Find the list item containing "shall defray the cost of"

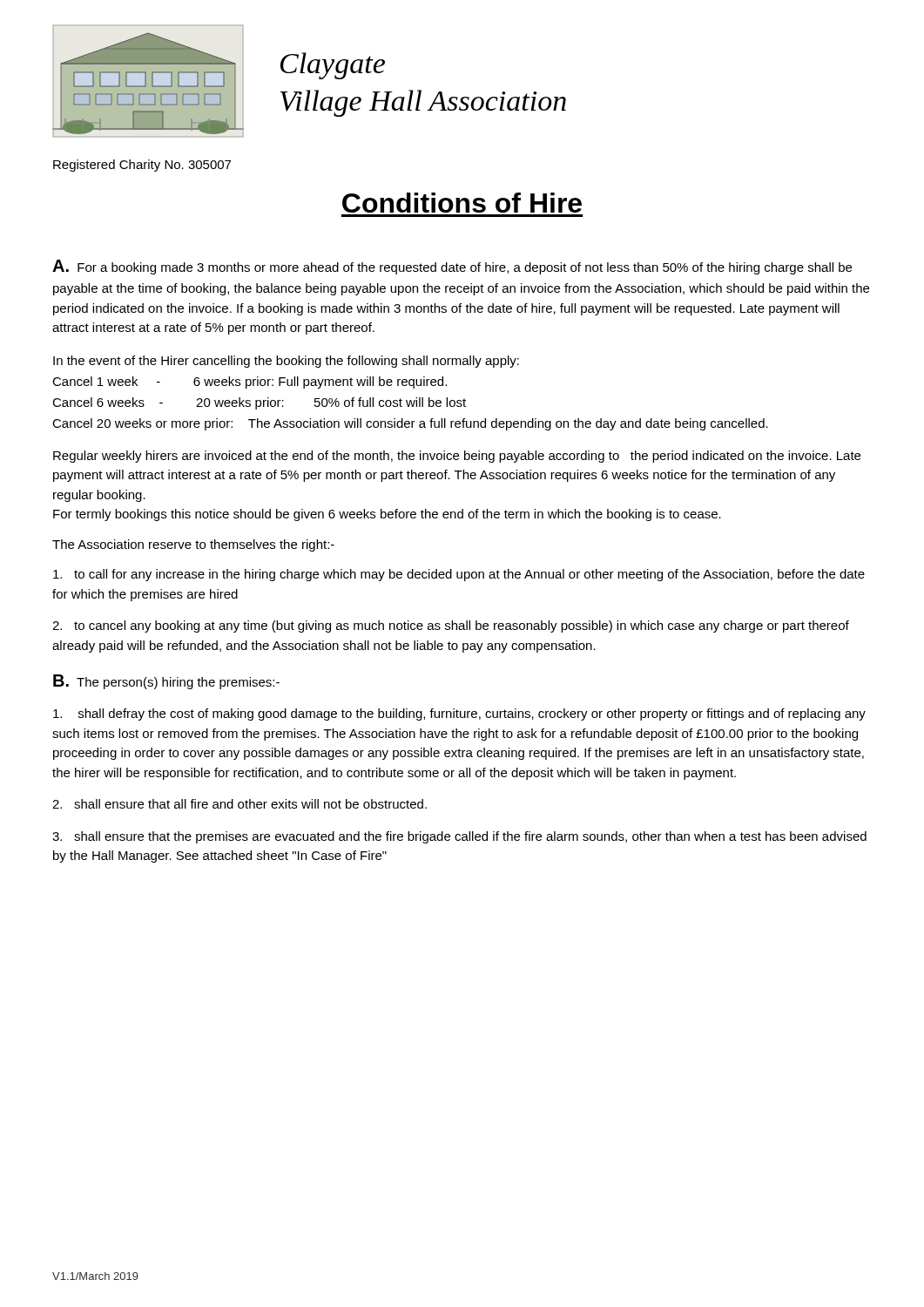(x=459, y=743)
